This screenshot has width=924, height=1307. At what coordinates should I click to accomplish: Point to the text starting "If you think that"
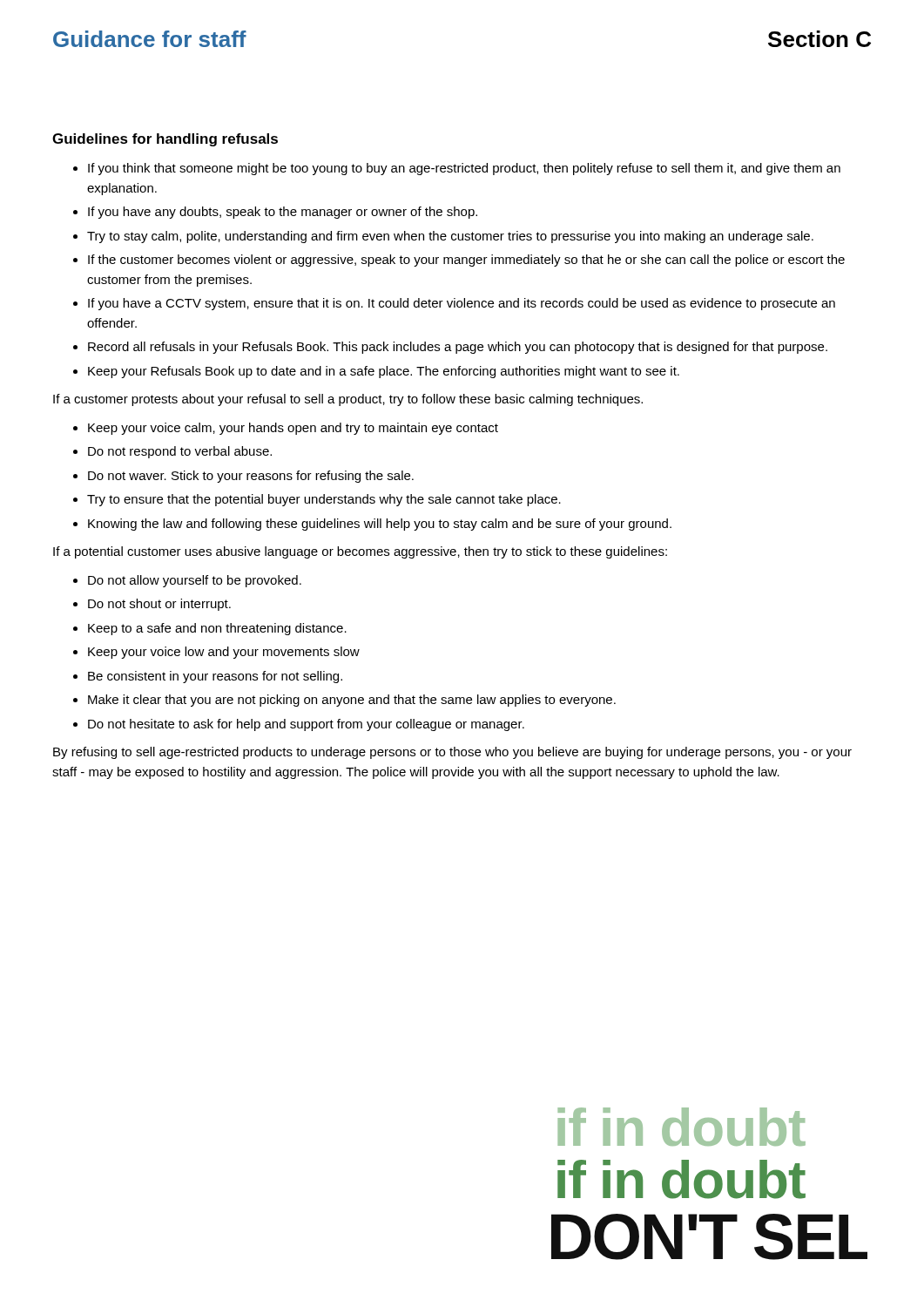(464, 178)
